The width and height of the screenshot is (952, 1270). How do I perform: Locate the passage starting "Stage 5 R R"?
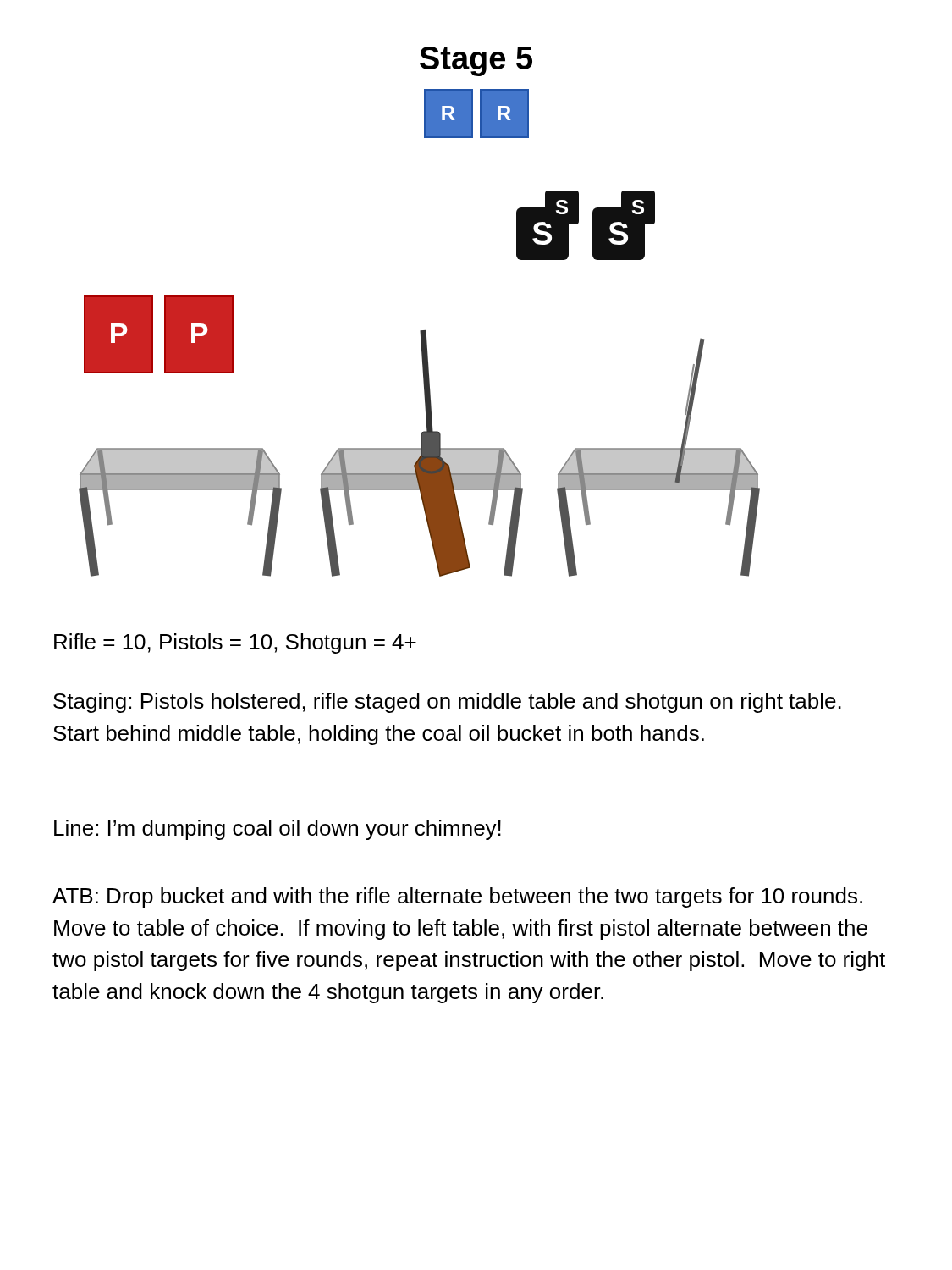pos(476,89)
